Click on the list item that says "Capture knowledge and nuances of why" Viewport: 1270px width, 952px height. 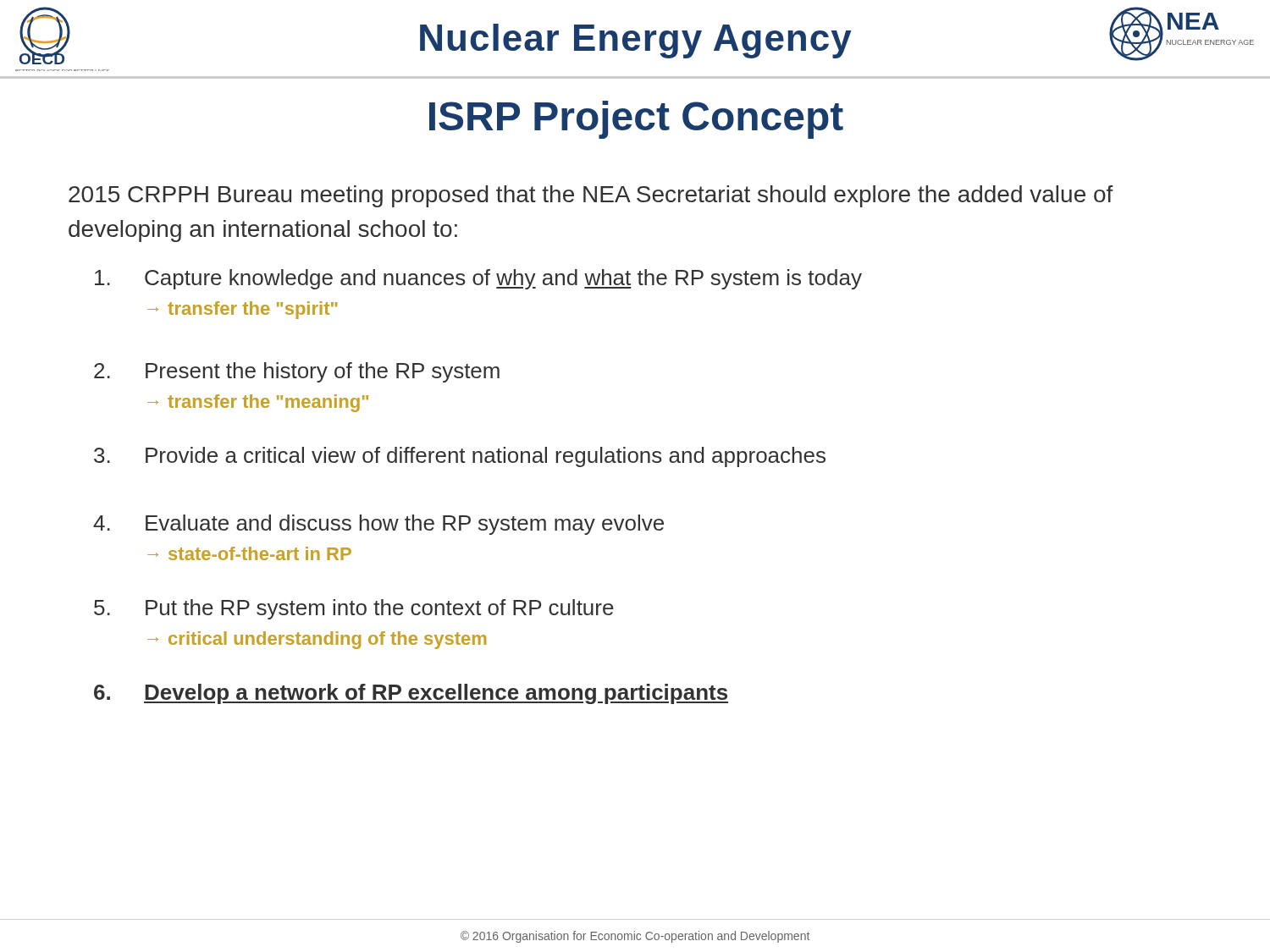[x=635, y=291]
